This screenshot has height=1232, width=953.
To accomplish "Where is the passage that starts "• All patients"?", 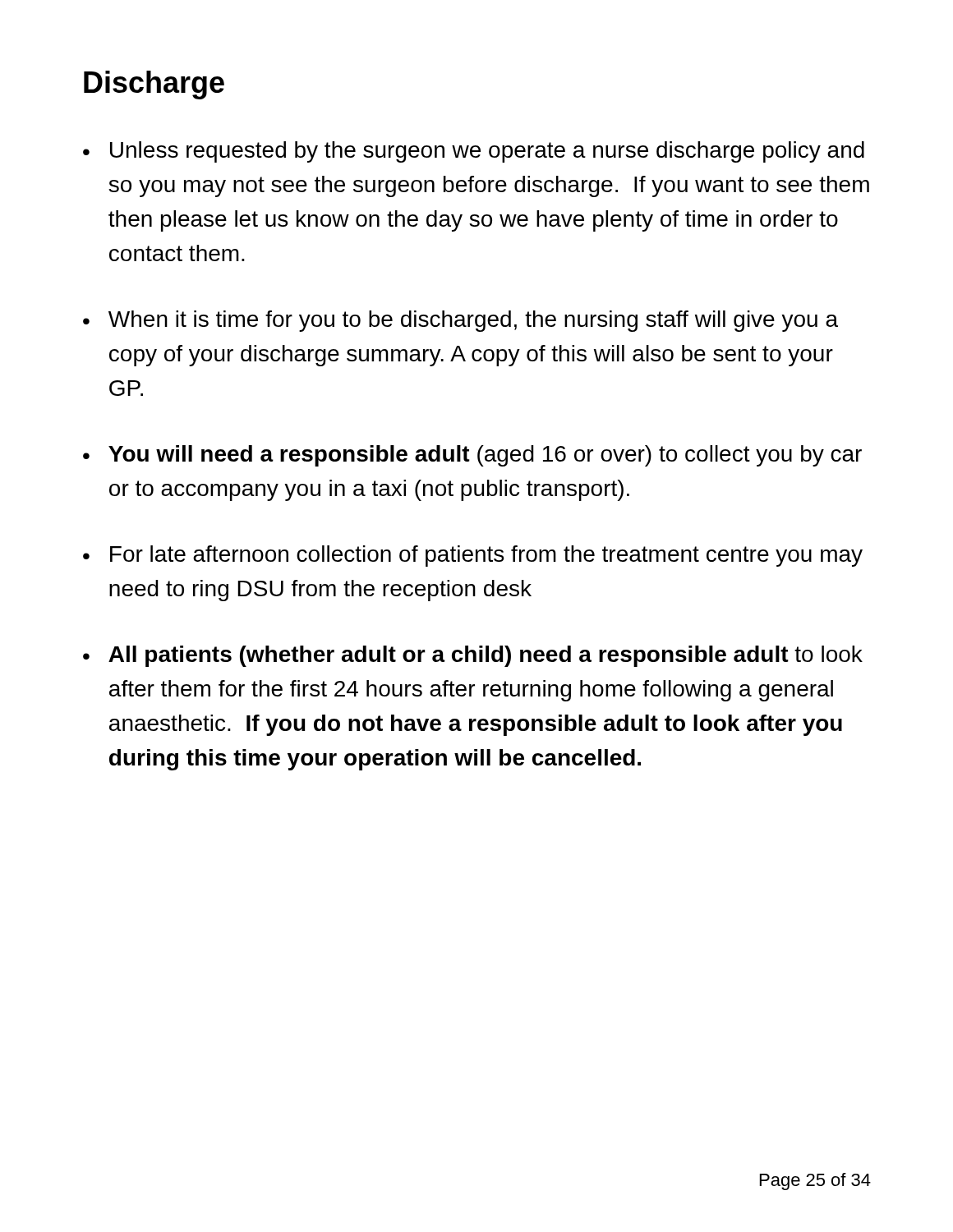I will click(476, 706).
